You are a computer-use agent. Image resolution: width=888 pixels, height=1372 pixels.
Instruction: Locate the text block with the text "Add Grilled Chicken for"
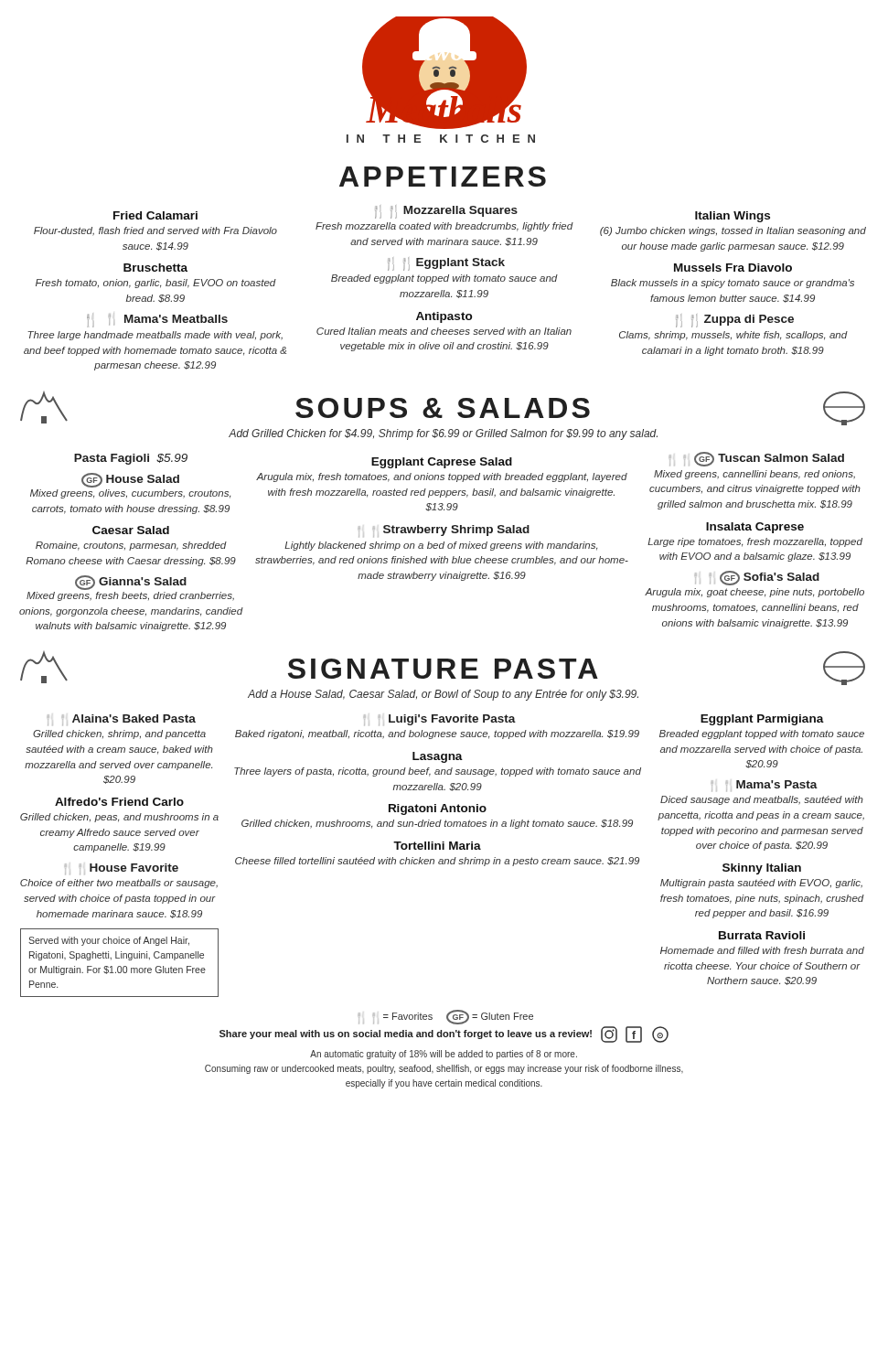pos(444,434)
